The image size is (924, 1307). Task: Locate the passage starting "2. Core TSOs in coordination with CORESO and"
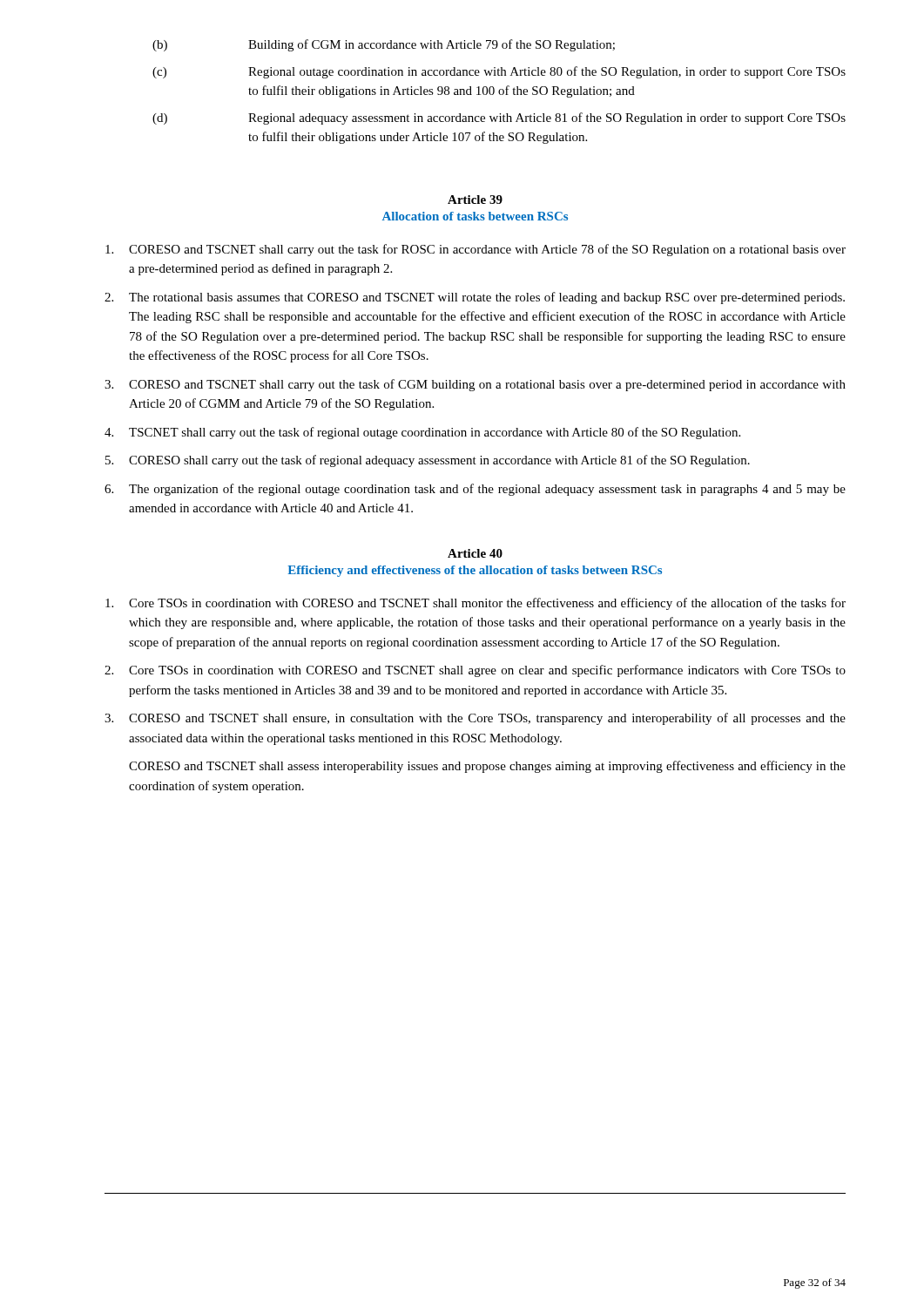pyautogui.click(x=475, y=680)
